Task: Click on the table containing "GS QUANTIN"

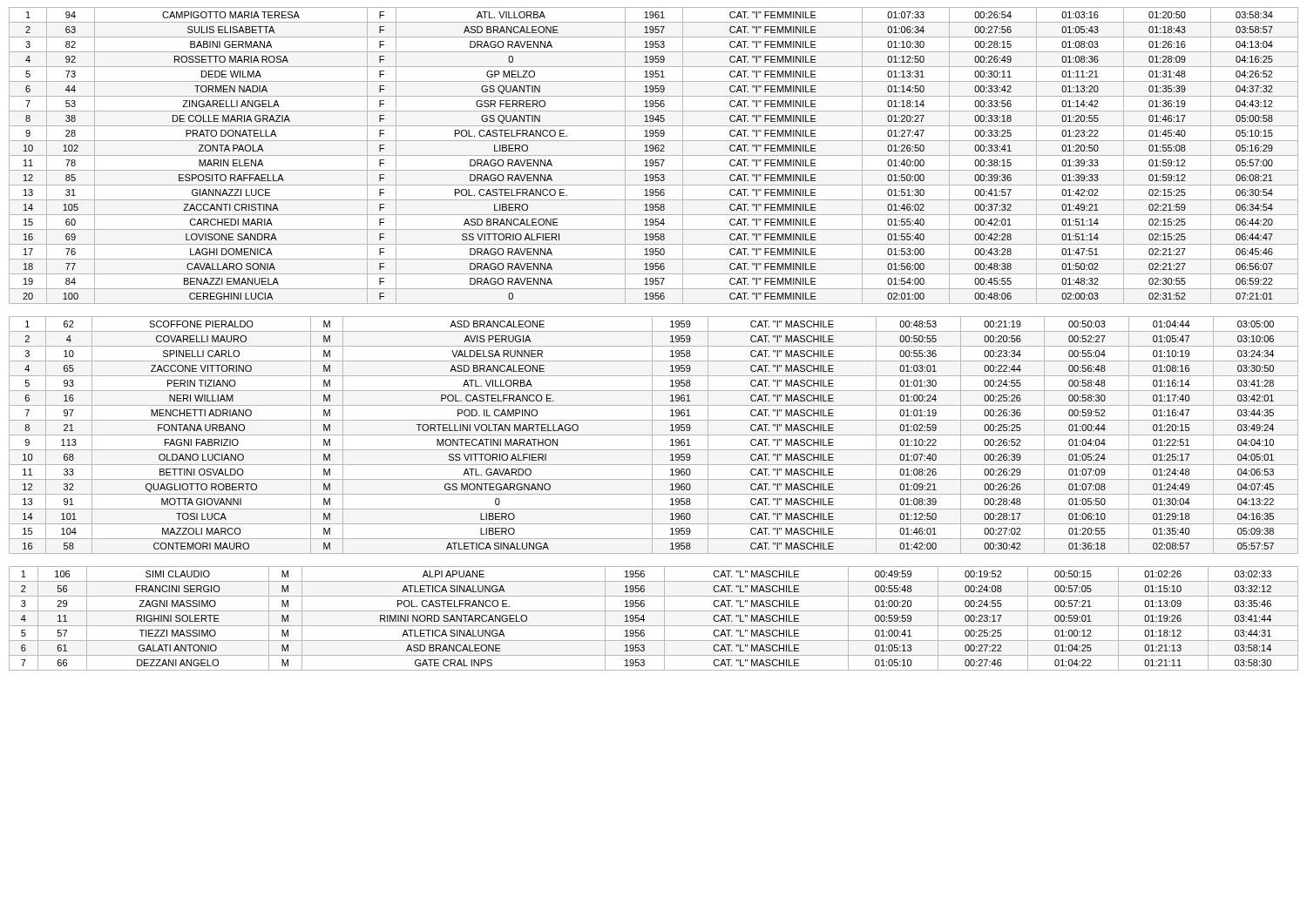Action: (654, 155)
